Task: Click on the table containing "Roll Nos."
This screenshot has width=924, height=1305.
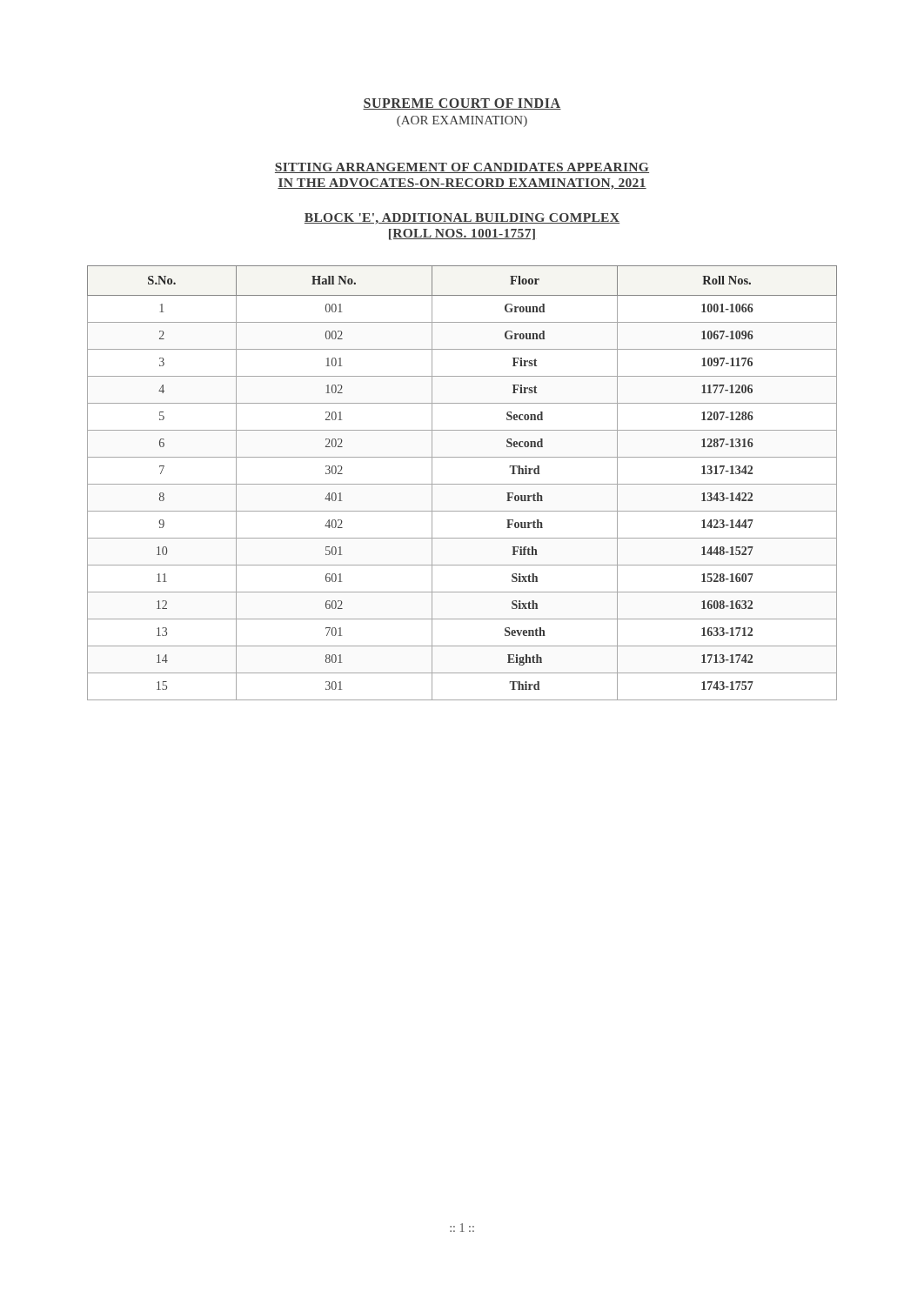Action: pos(462,483)
